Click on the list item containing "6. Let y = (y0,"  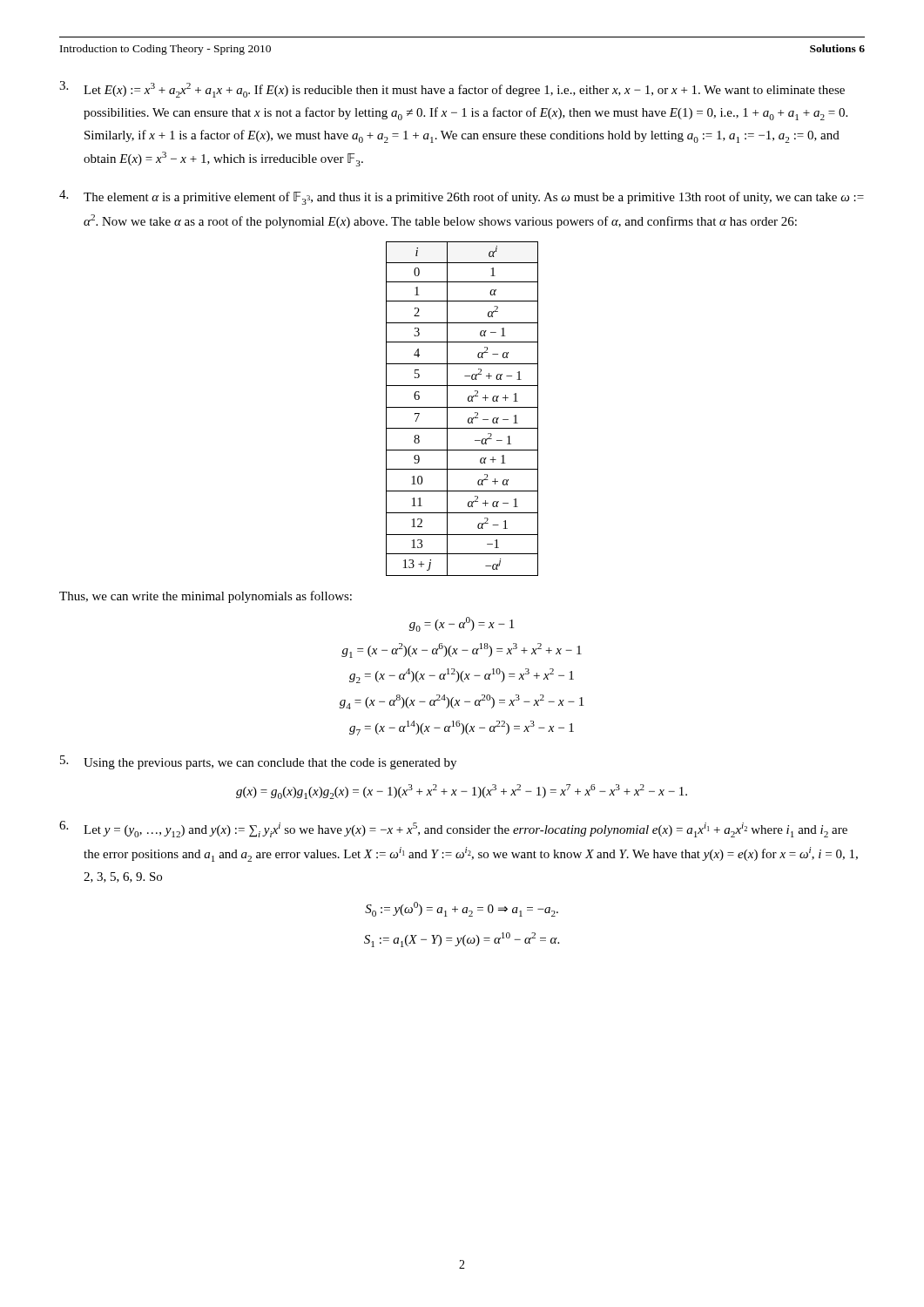pos(462,853)
